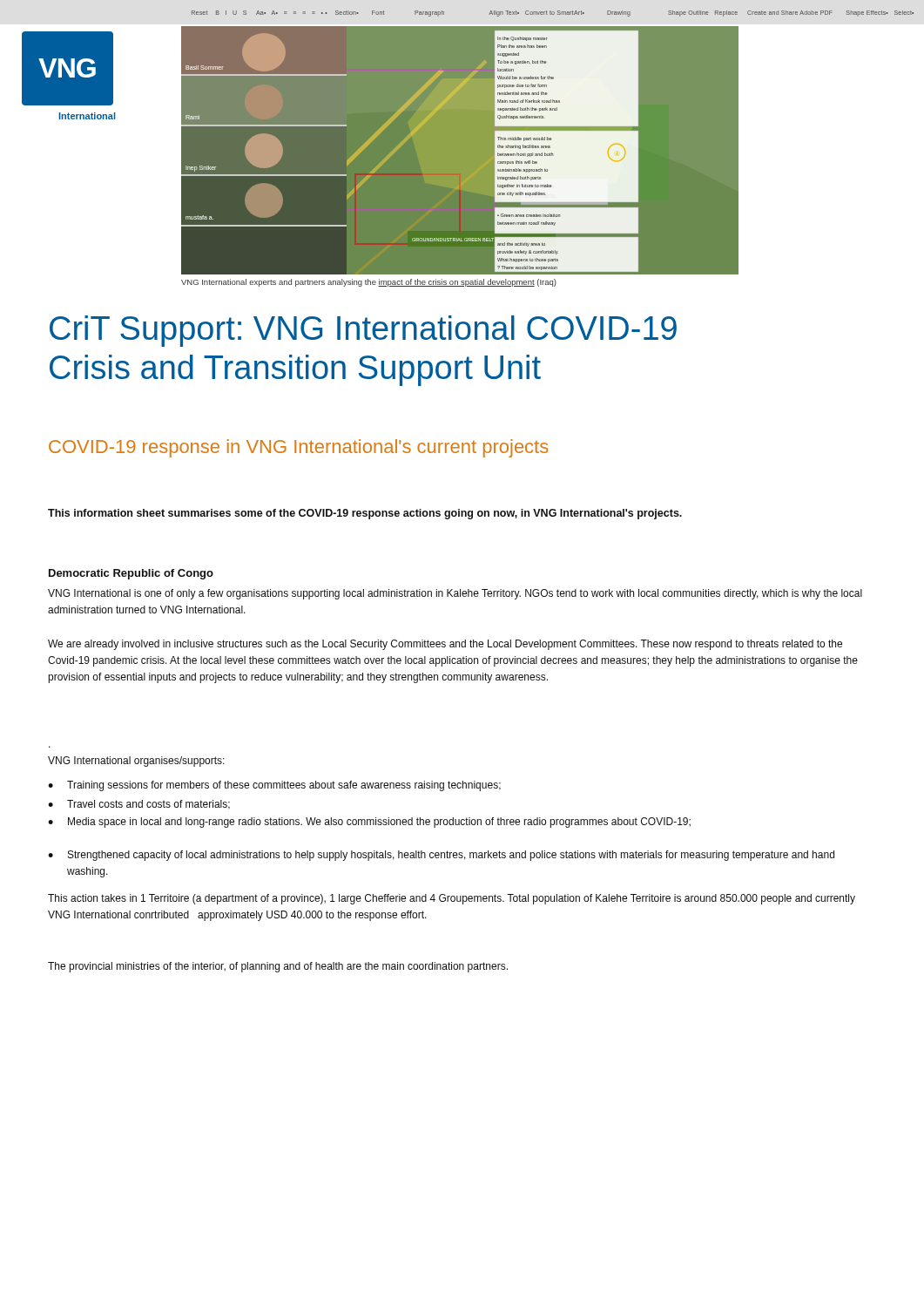Screen dimensions: 1307x924
Task: Select the text starting "• Travel costs and costs of"
Action: [x=139, y=806]
